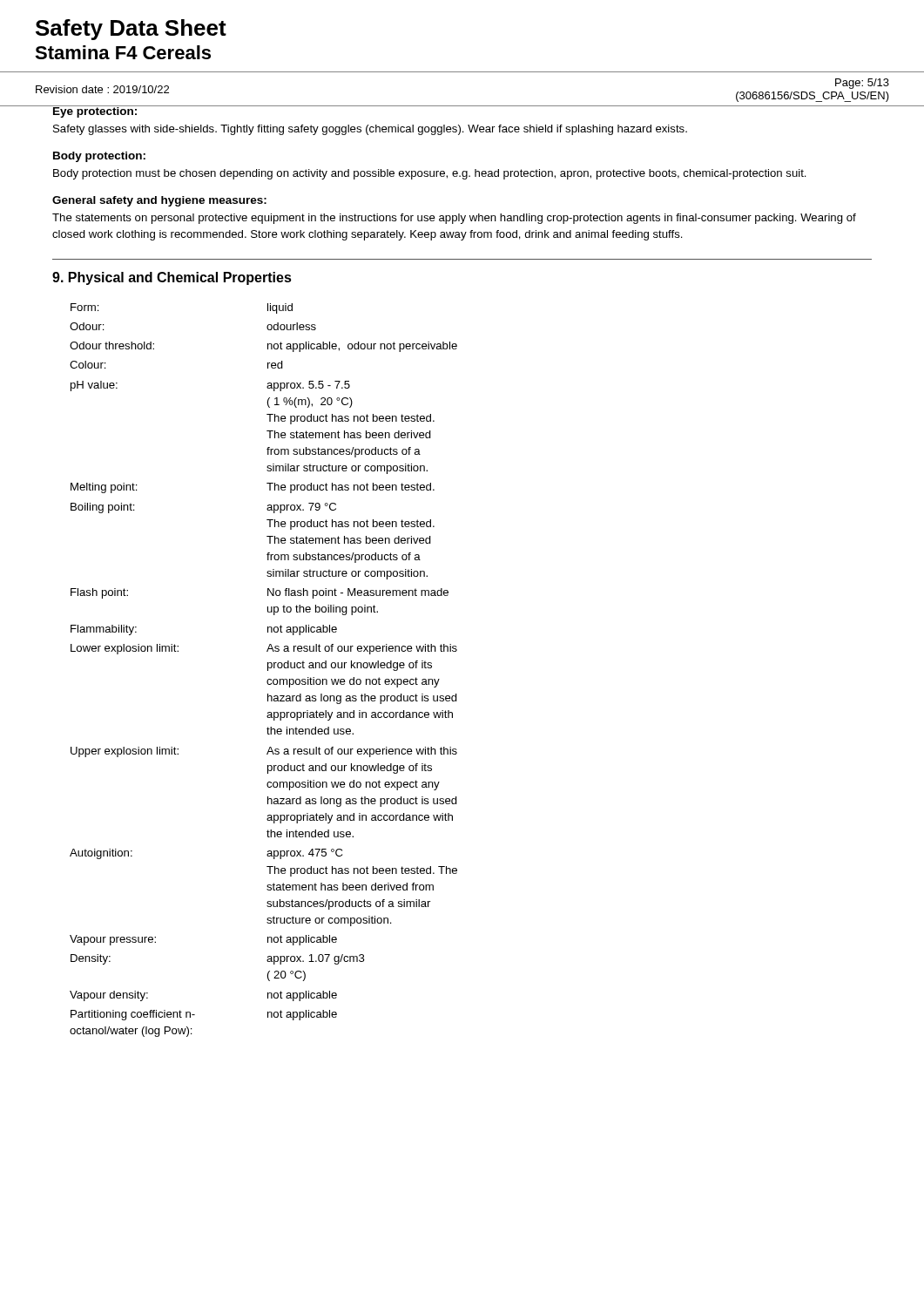924x1307 pixels.
Task: Find the text block containing "The statements on"
Action: click(454, 226)
